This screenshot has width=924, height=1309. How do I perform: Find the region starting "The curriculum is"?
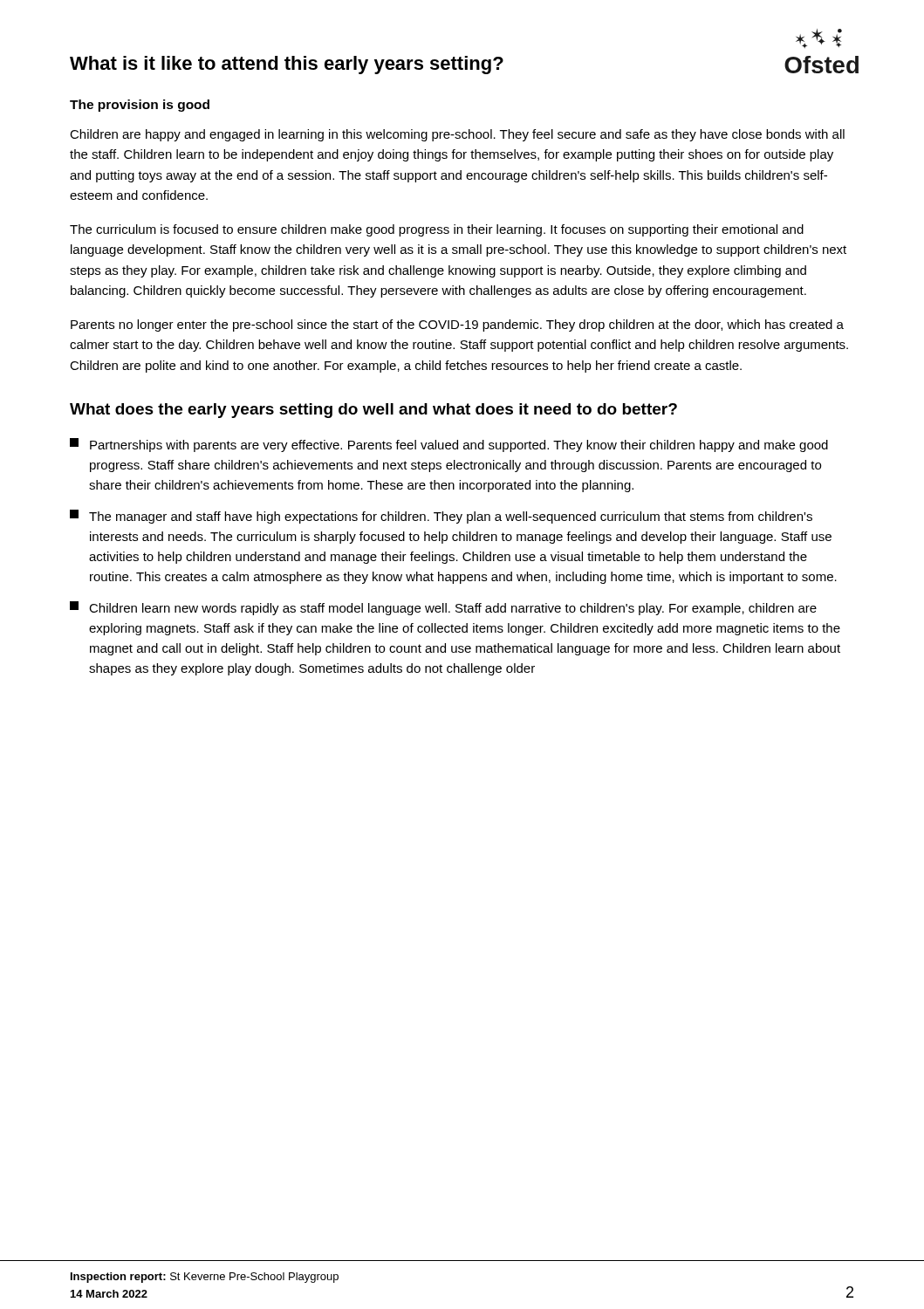[x=462, y=260]
